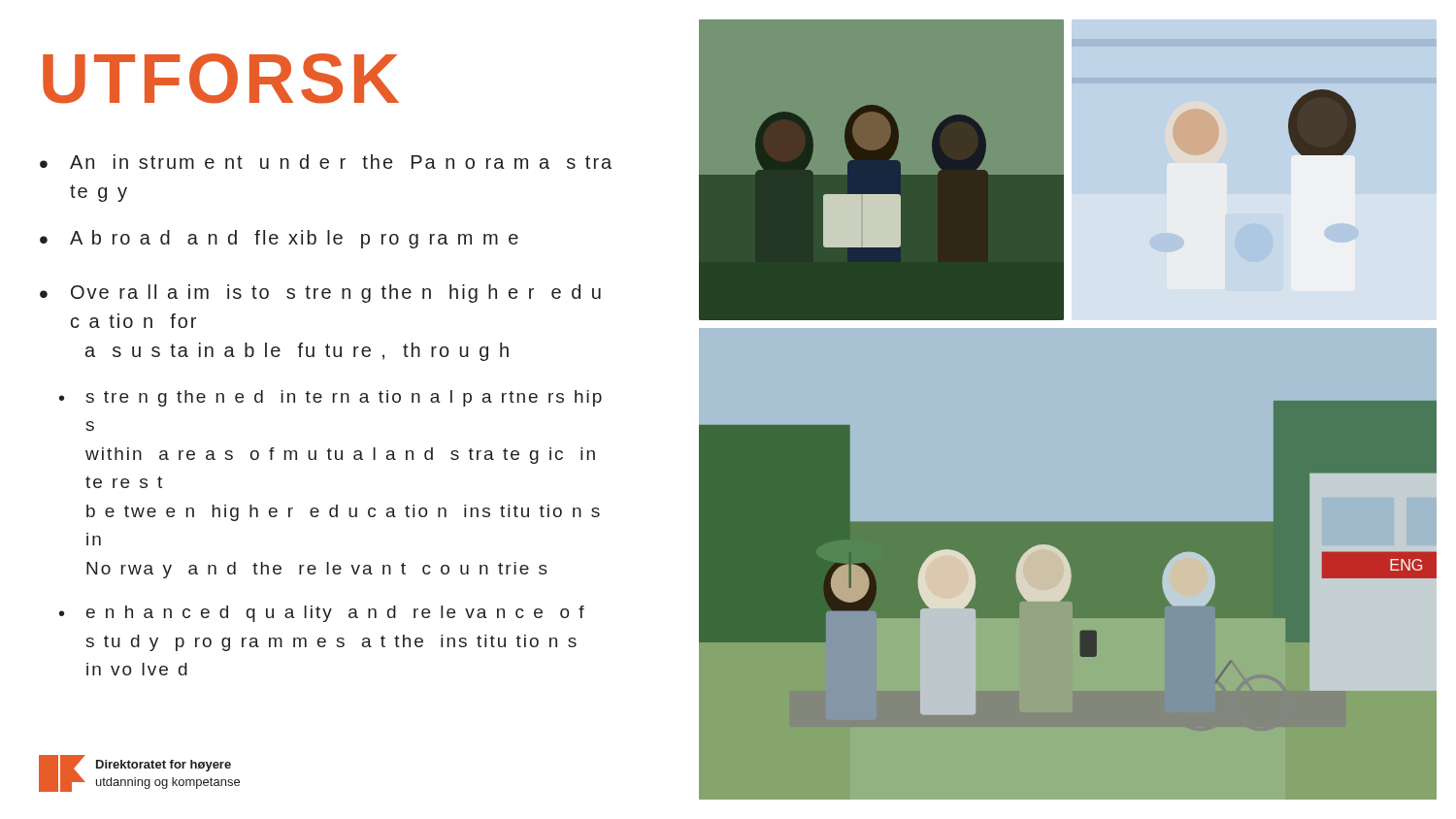The width and height of the screenshot is (1456, 819).
Task: Point to the element starting "• An in strum e nt u"
Action: coord(330,177)
